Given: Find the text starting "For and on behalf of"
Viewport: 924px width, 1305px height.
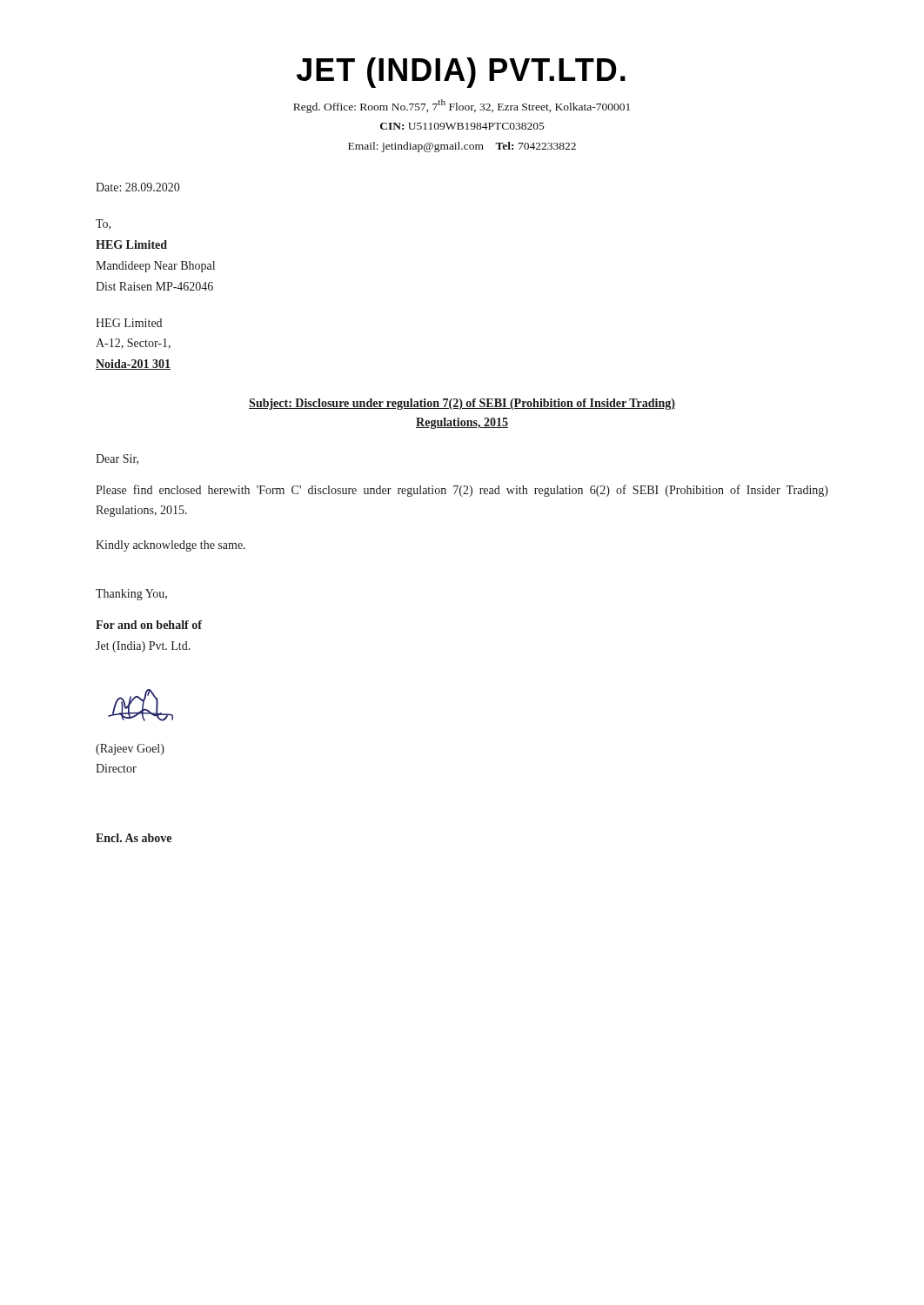Looking at the screenshot, I should tap(149, 635).
